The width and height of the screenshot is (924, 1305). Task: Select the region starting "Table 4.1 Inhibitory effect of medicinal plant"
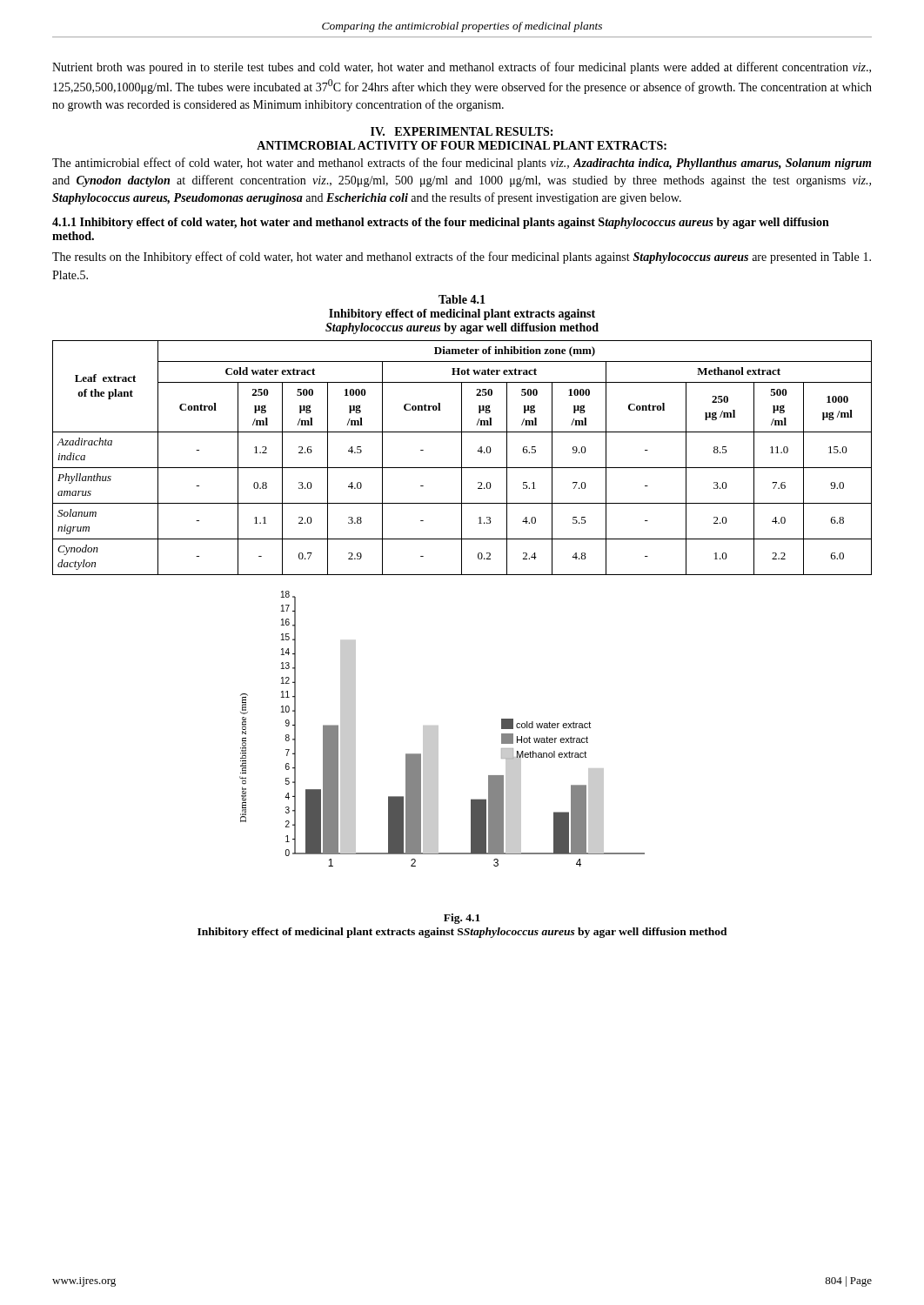coord(462,314)
